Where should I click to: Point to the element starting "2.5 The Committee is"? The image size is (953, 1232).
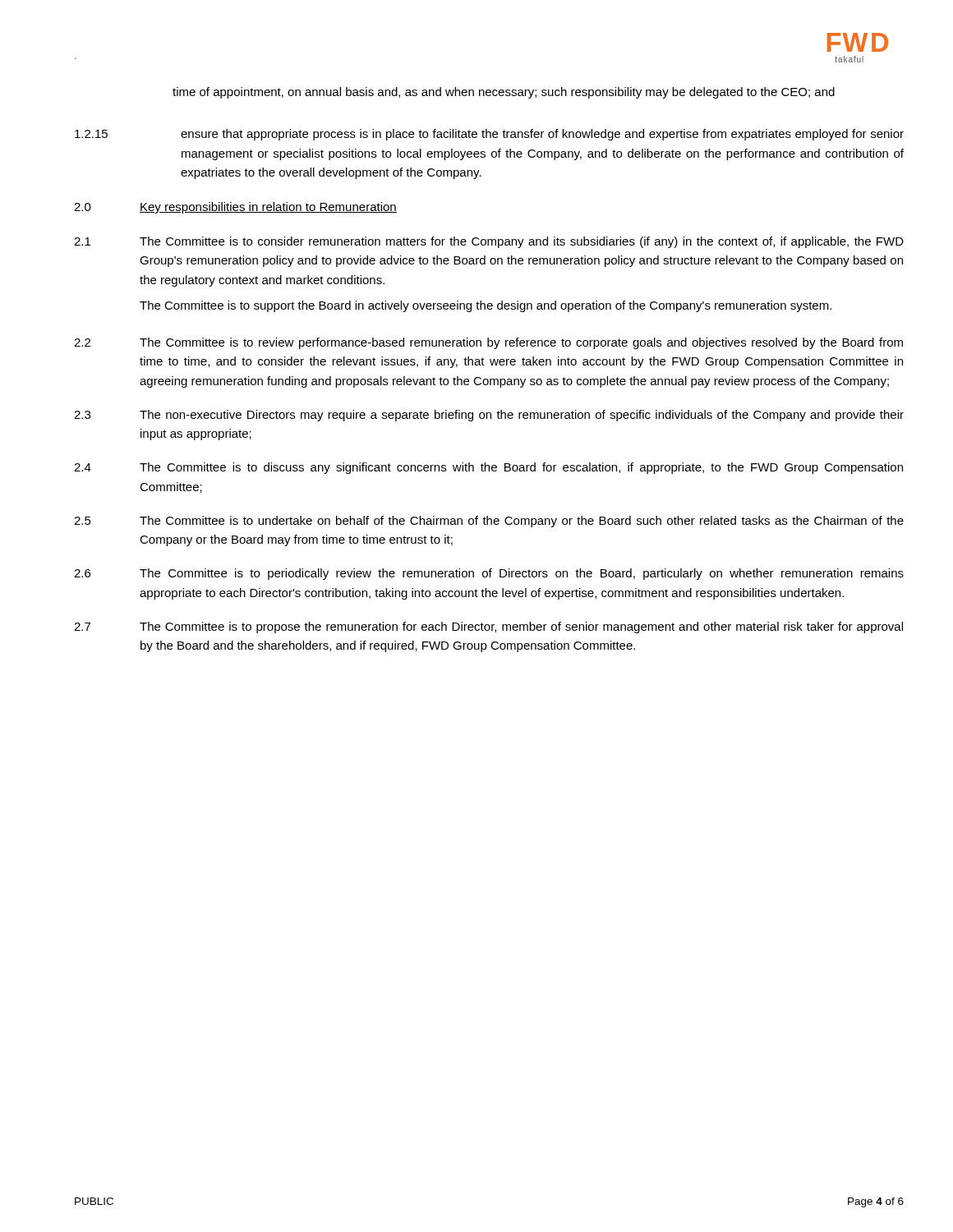point(489,530)
